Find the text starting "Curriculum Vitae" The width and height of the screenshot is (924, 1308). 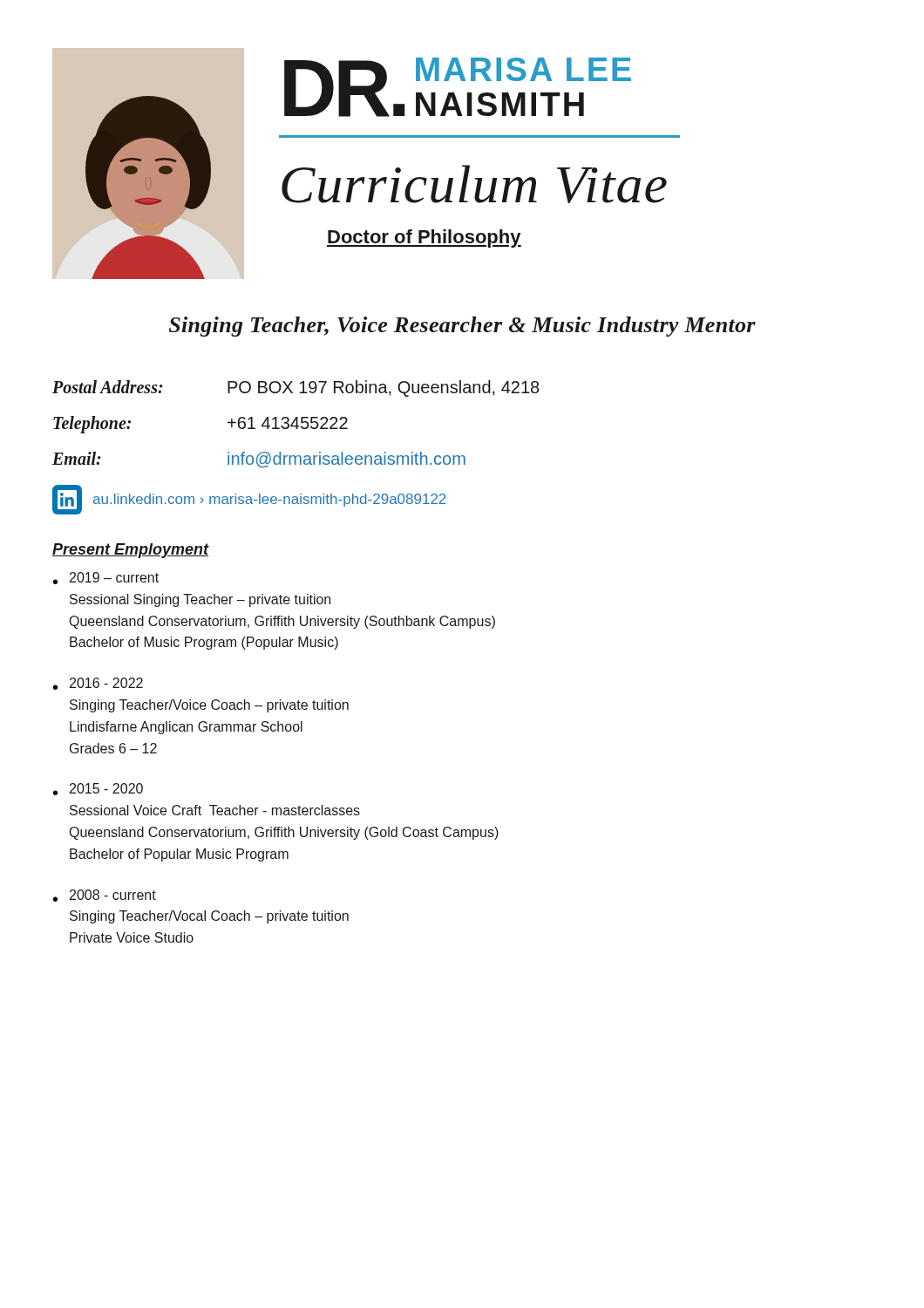(474, 184)
